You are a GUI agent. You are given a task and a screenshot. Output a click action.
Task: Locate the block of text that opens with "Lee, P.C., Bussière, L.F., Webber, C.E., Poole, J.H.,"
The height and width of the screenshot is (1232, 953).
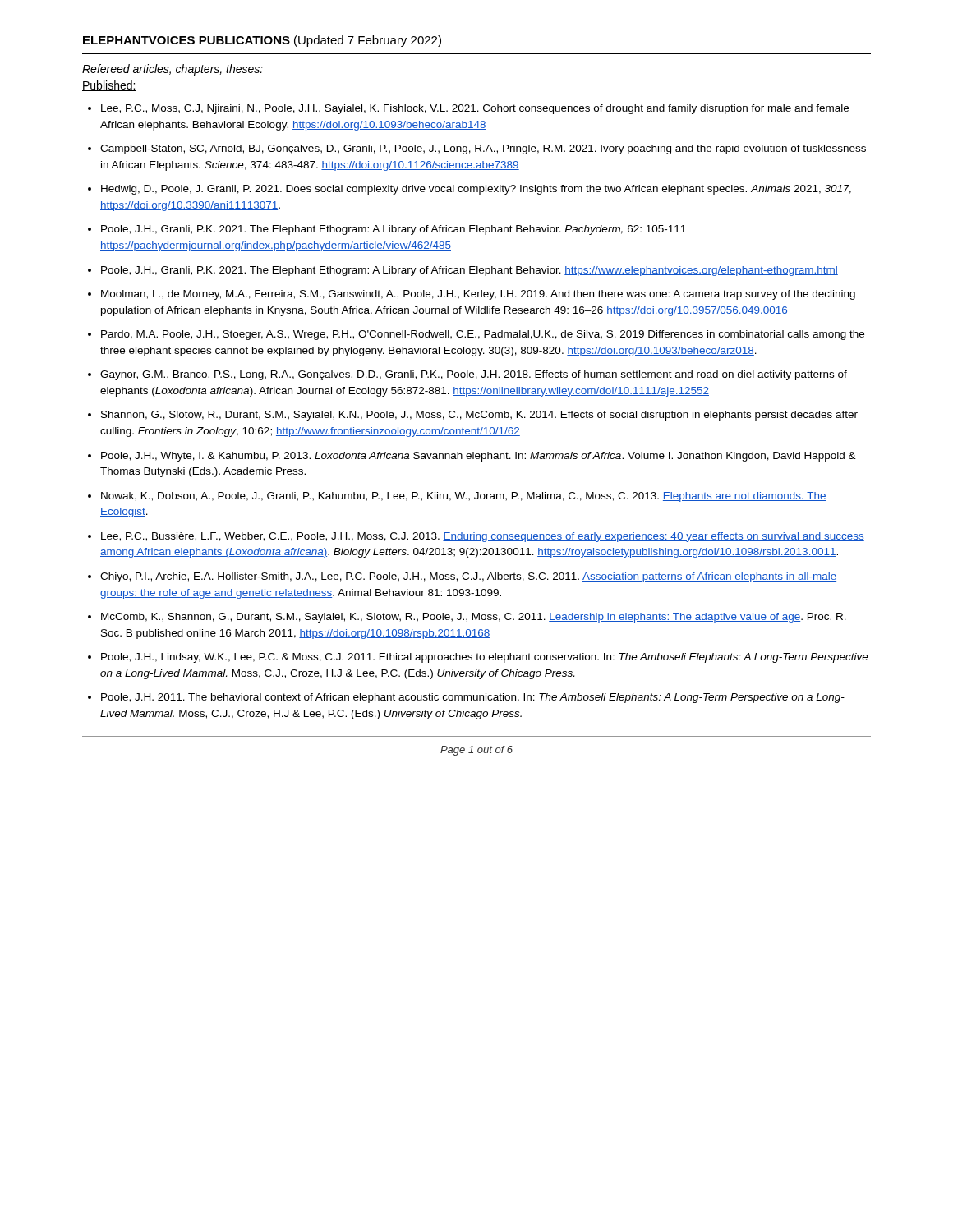[482, 544]
